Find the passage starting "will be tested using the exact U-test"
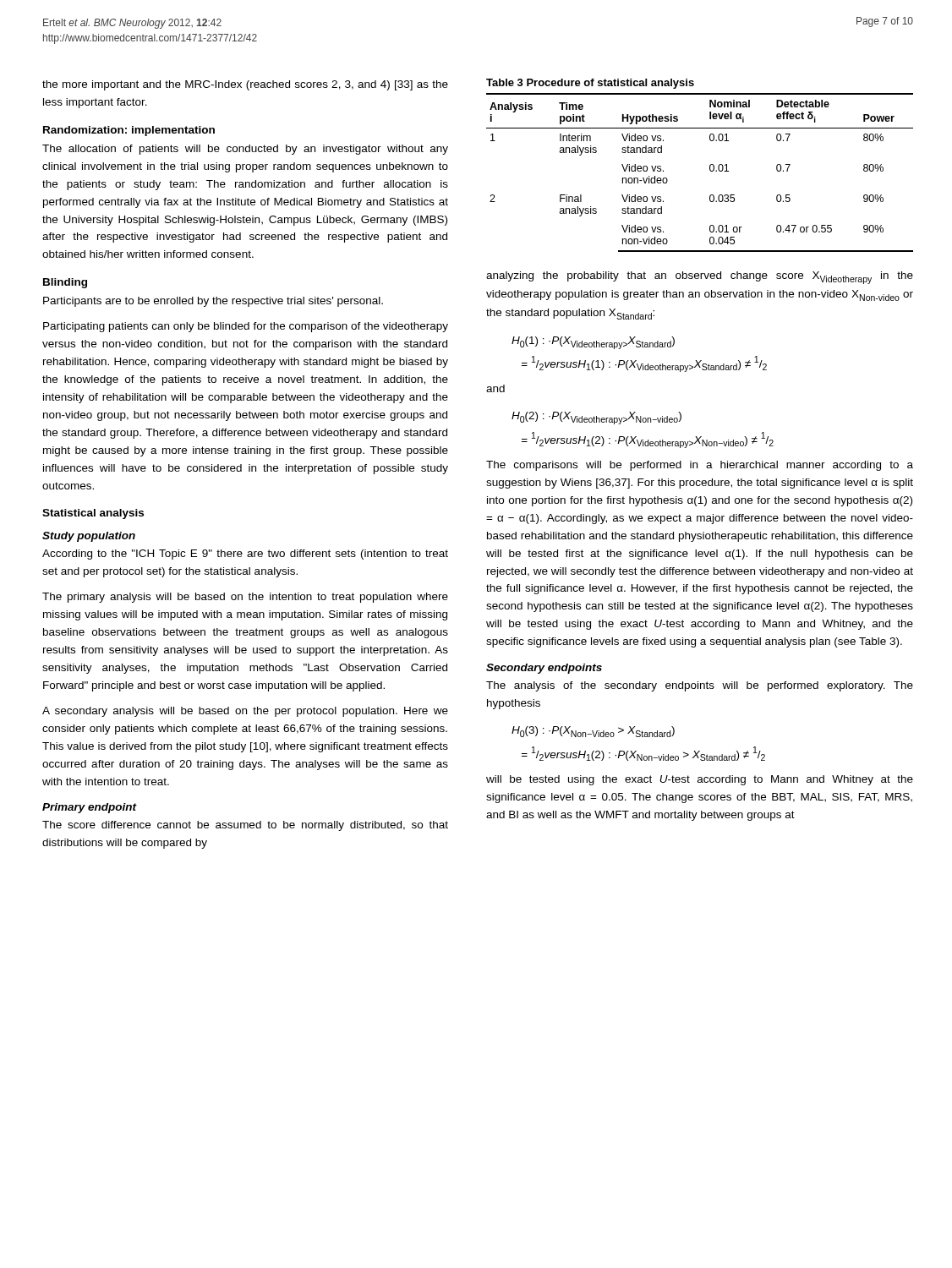952x1268 pixels. point(700,797)
